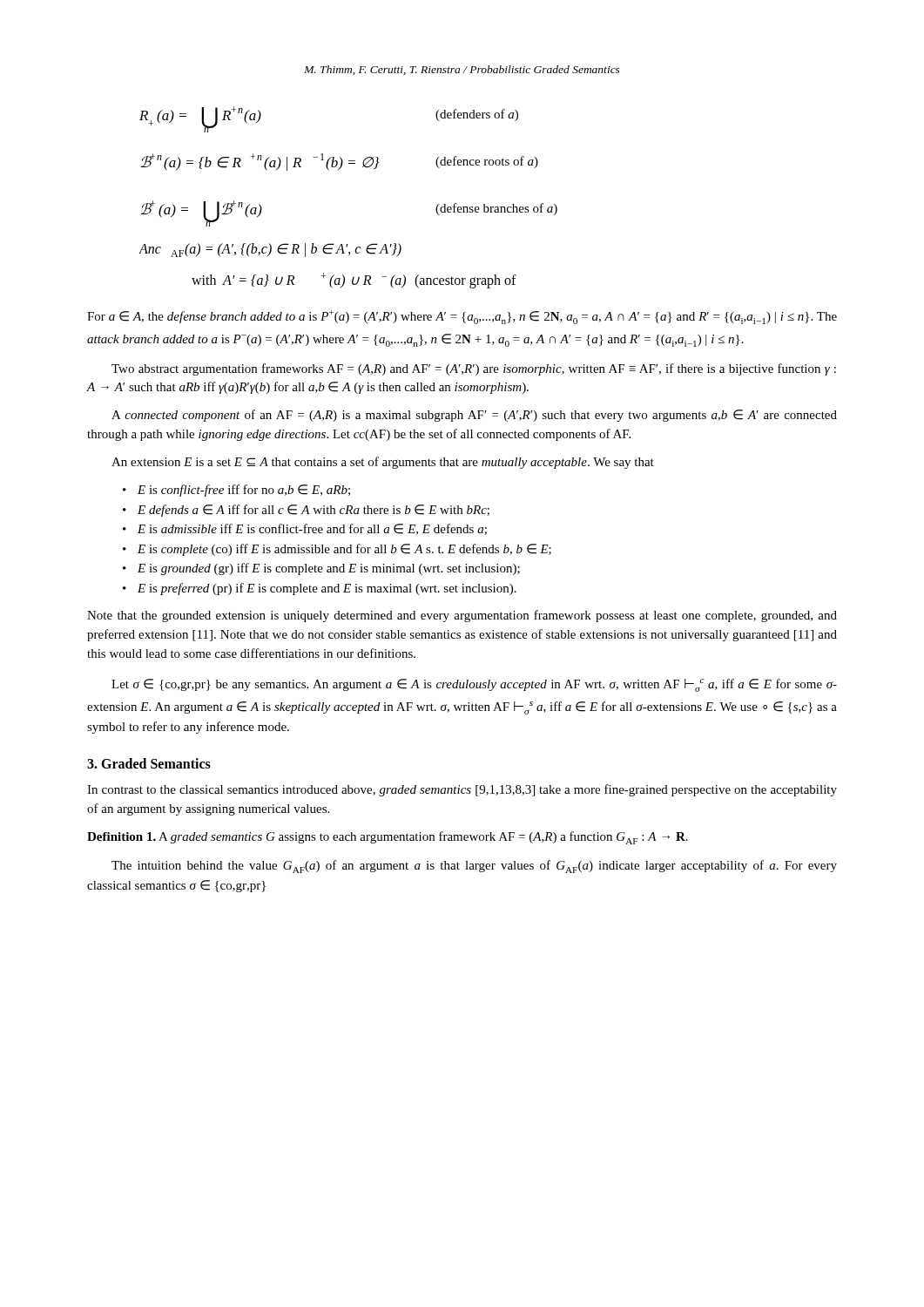This screenshot has width=924, height=1307.
Task: Locate the formula that says "R + (a)"
Action: (x=204, y=122)
